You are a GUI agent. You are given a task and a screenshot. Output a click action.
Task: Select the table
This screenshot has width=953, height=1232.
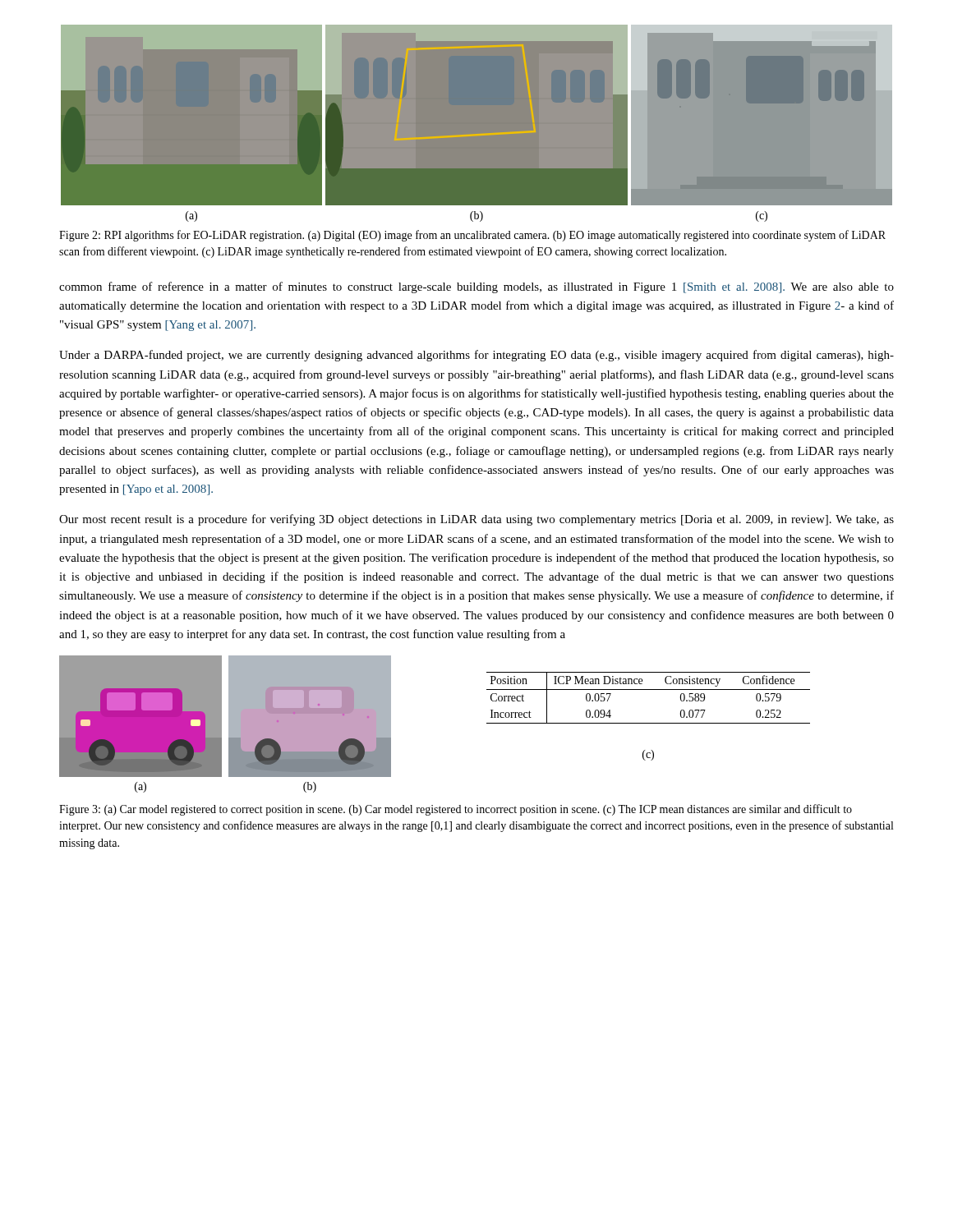pyautogui.click(x=648, y=709)
